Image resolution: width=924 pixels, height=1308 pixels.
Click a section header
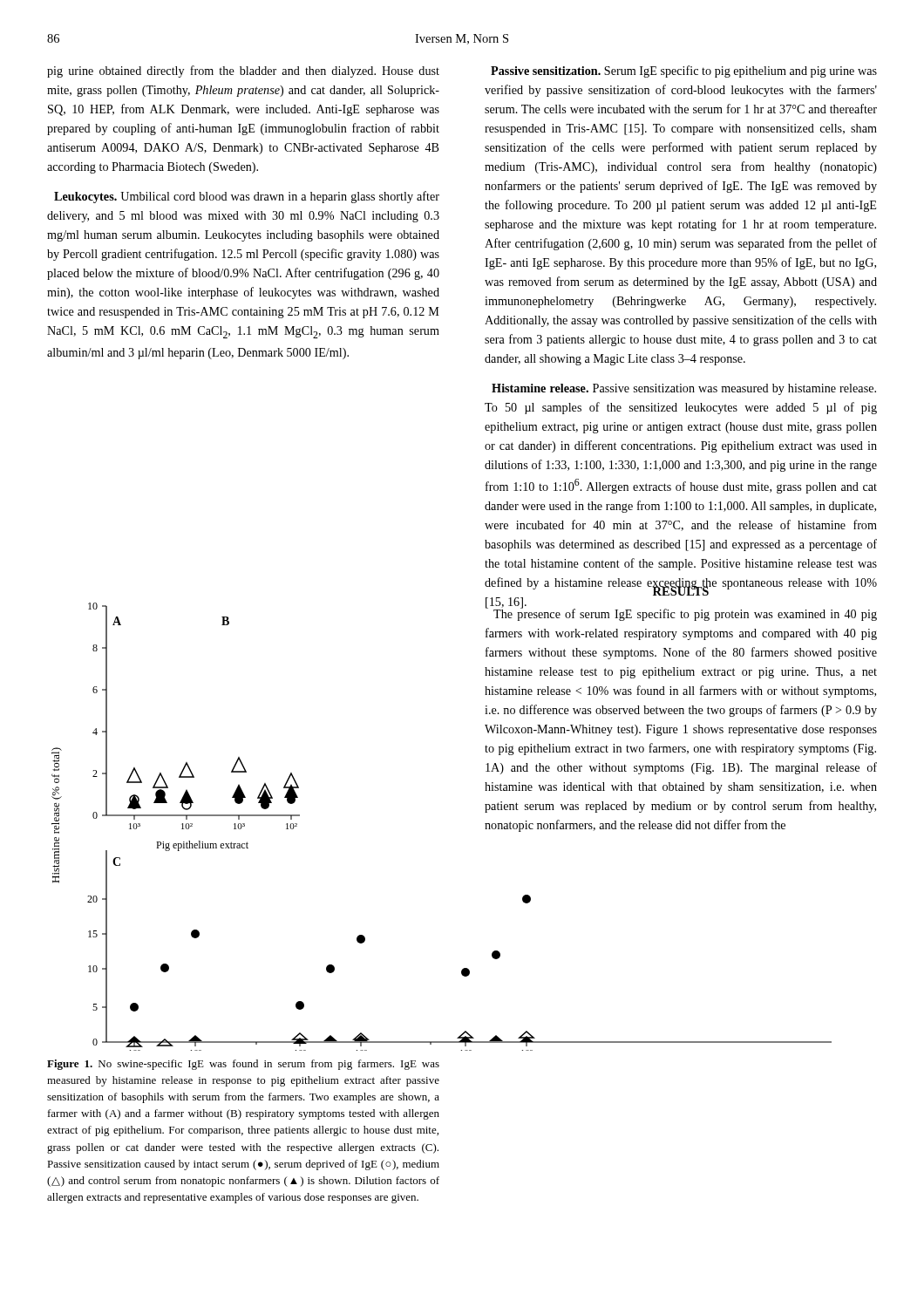[x=681, y=591]
